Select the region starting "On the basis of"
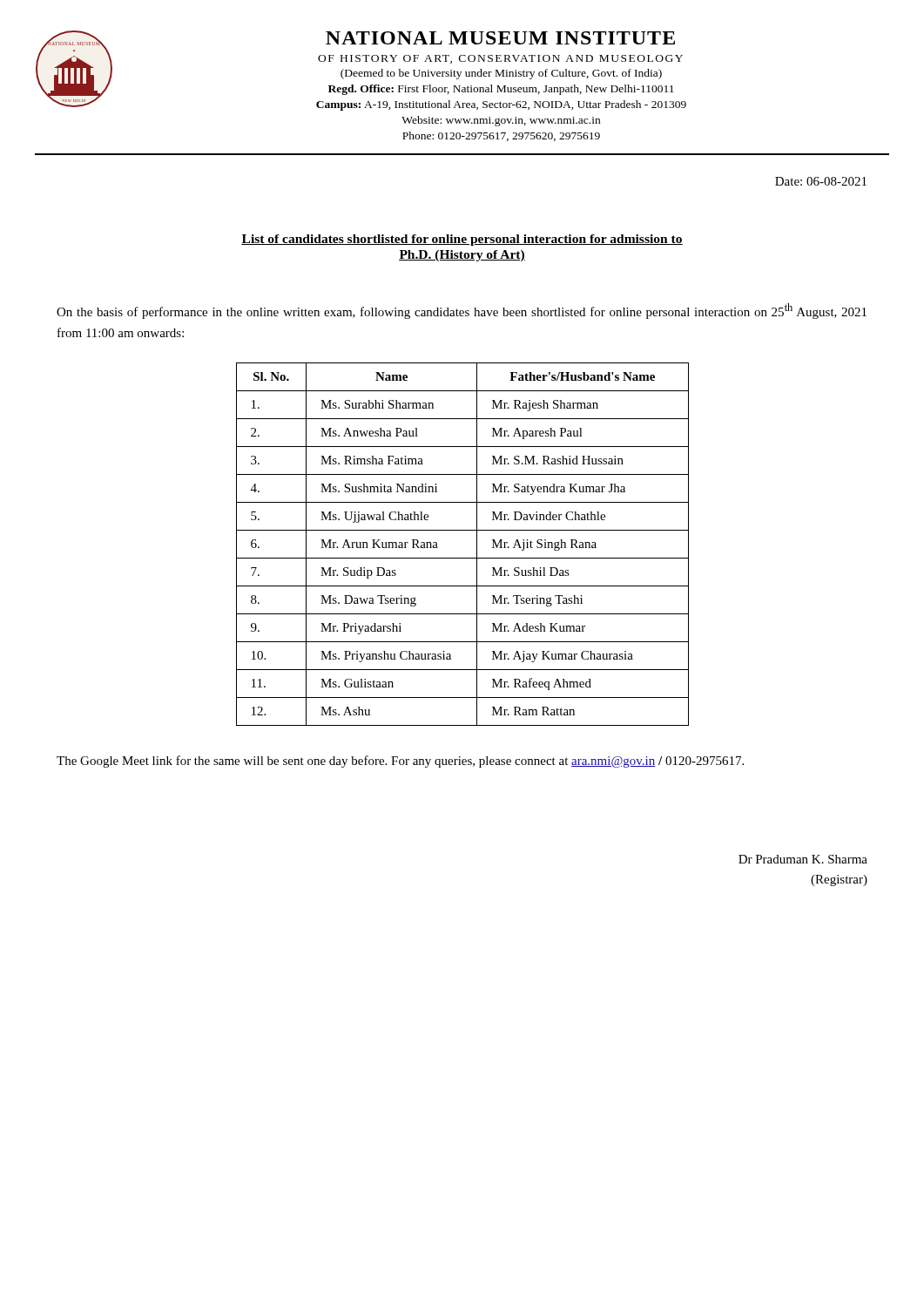 click(x=462, y=321)
